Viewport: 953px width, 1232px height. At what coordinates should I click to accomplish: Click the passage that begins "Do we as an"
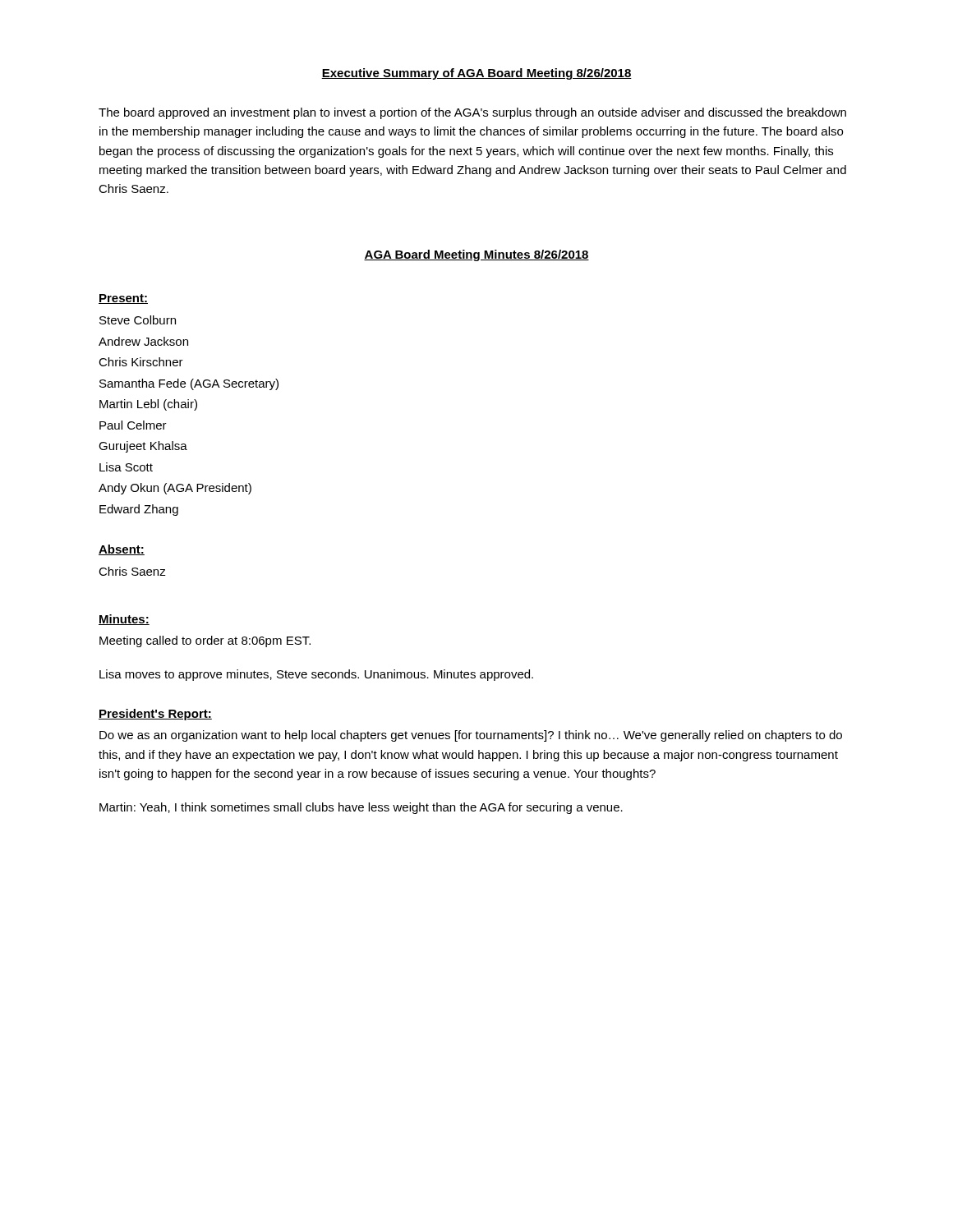click(471, 754)
